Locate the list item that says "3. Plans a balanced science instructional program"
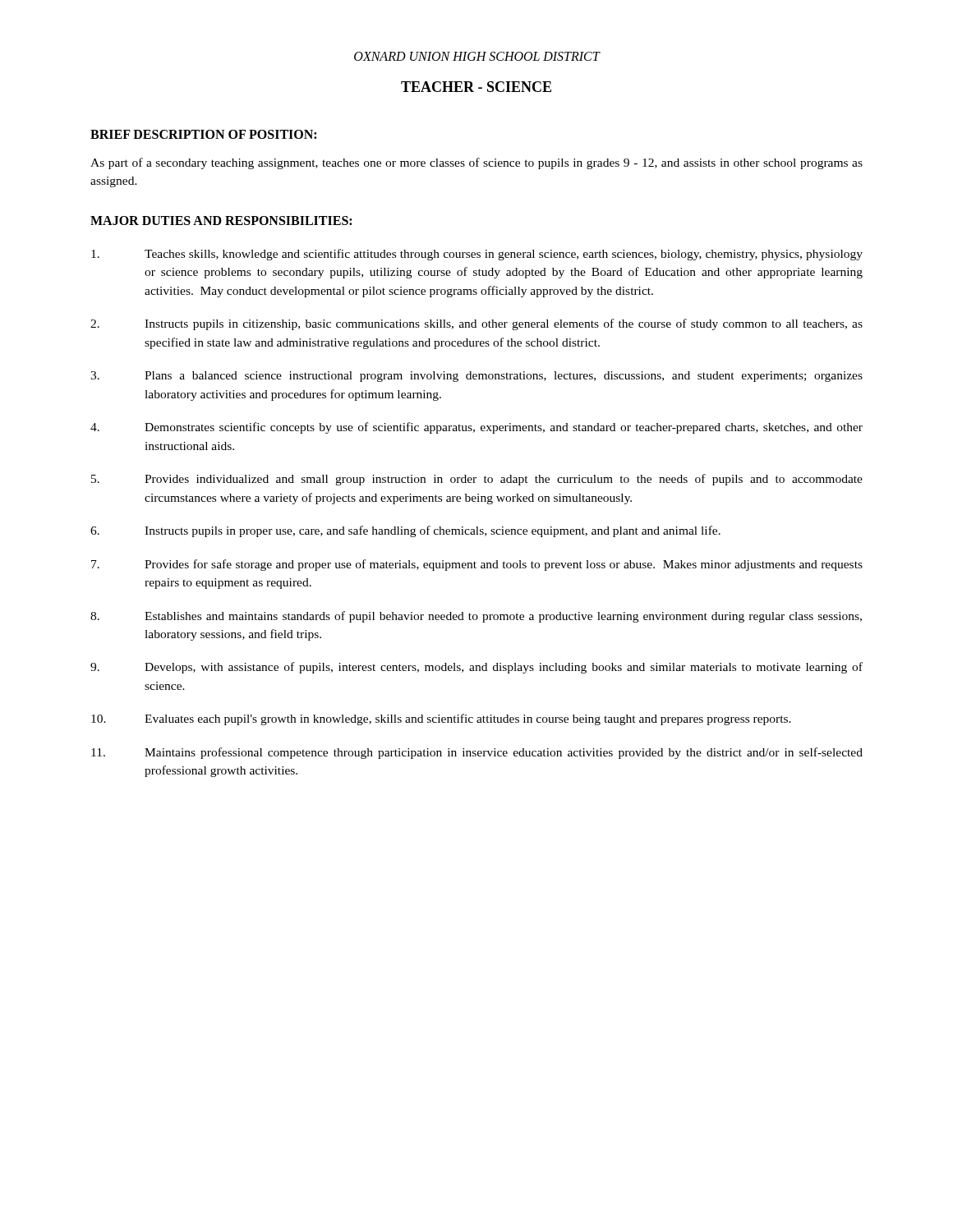Image resolution: width=953 pixels, height=1232 pixels. 476,385
